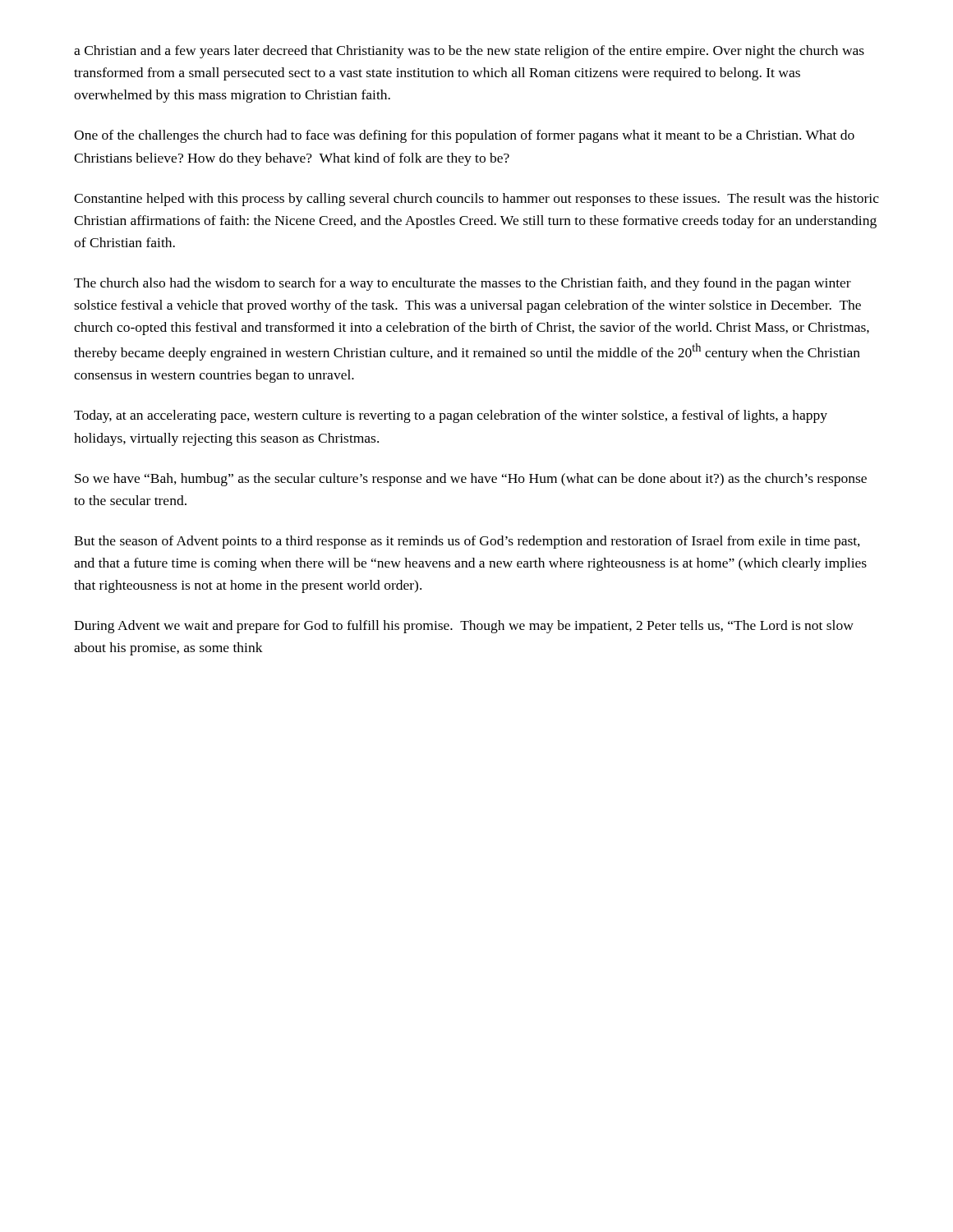Click on the text block containing "The church also had the wisdom to"

tap(472, 329)
